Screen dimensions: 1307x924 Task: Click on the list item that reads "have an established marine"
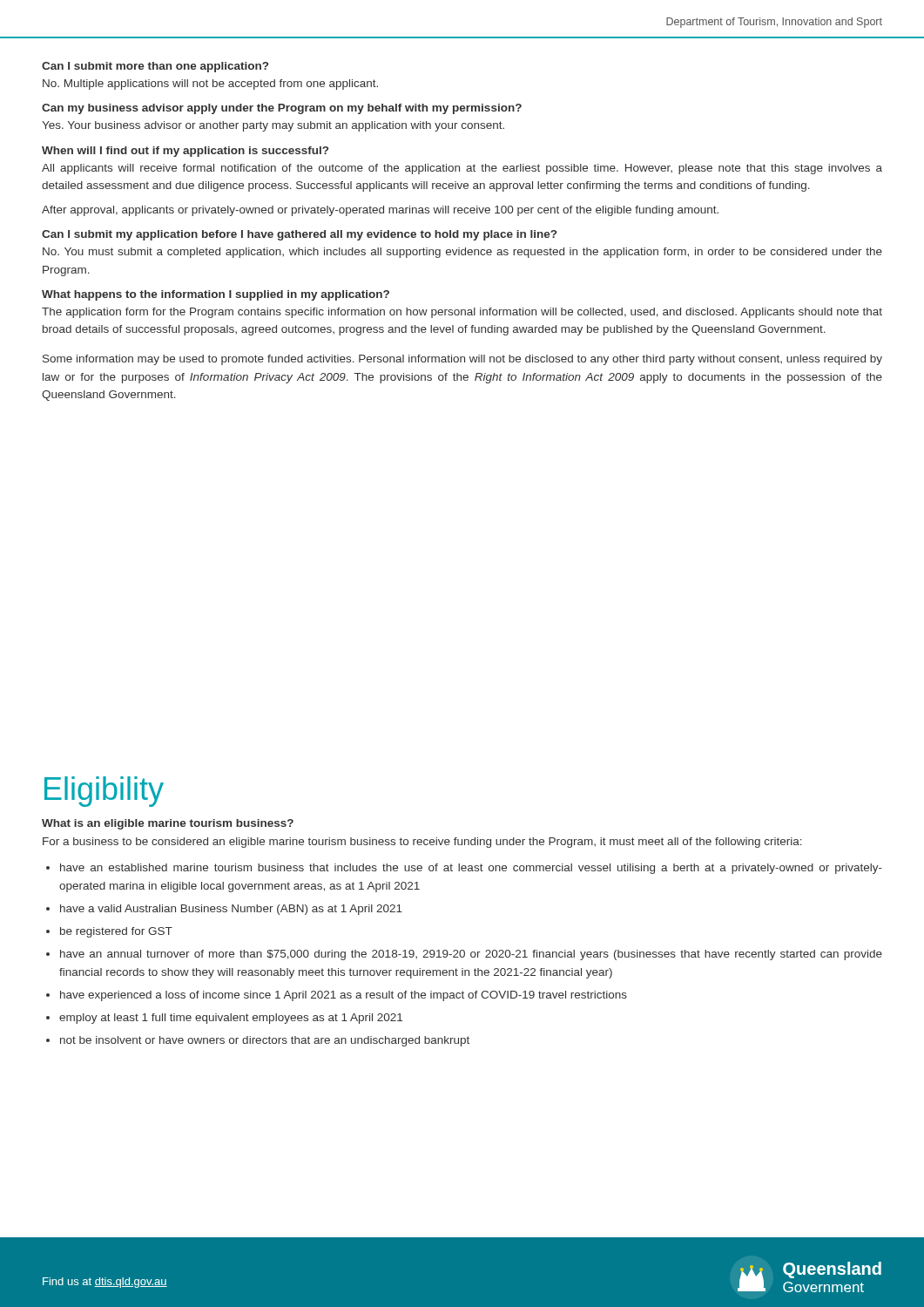click(471, 877)
